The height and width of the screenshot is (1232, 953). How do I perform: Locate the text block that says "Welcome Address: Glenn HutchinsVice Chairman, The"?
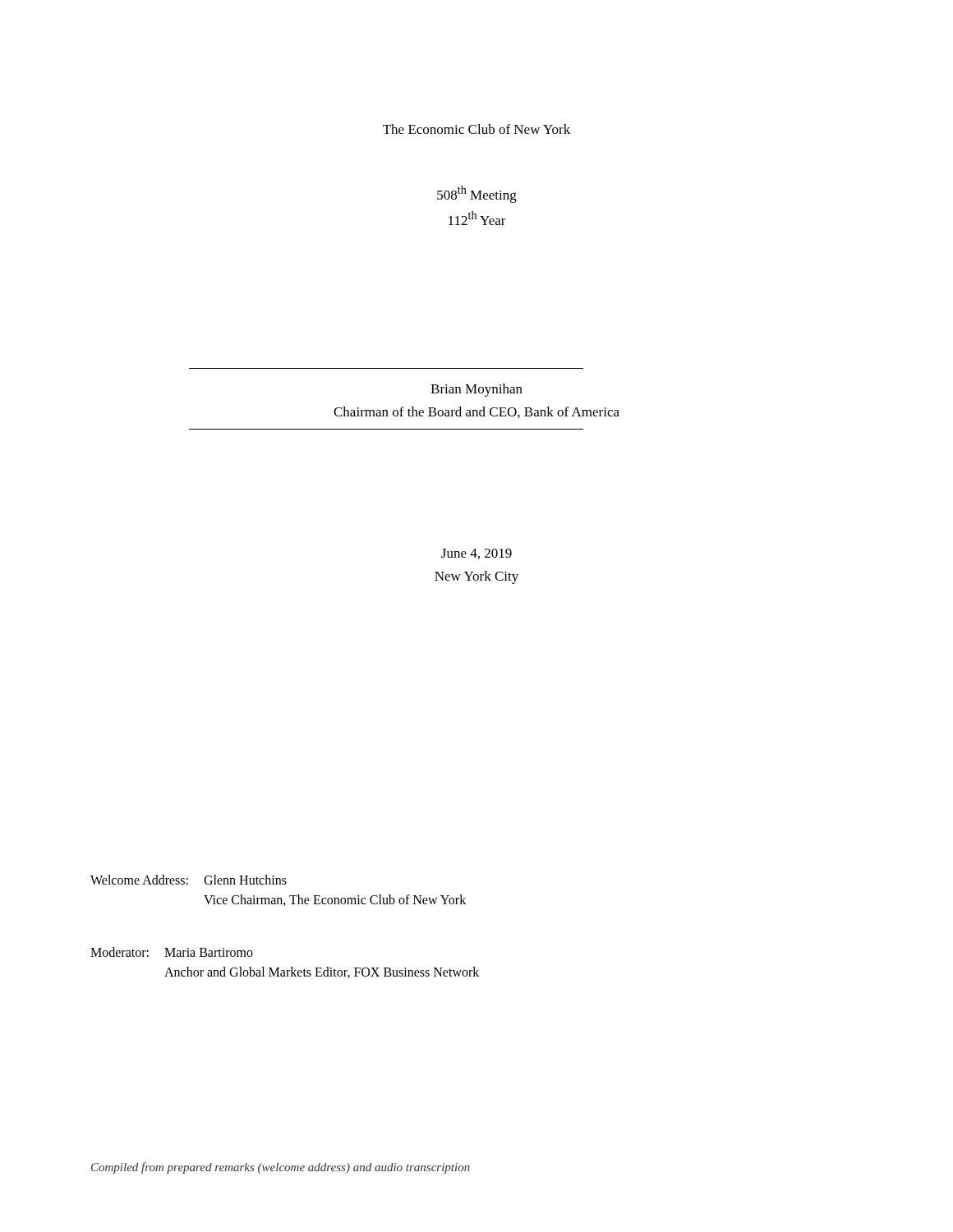(278, 890)
